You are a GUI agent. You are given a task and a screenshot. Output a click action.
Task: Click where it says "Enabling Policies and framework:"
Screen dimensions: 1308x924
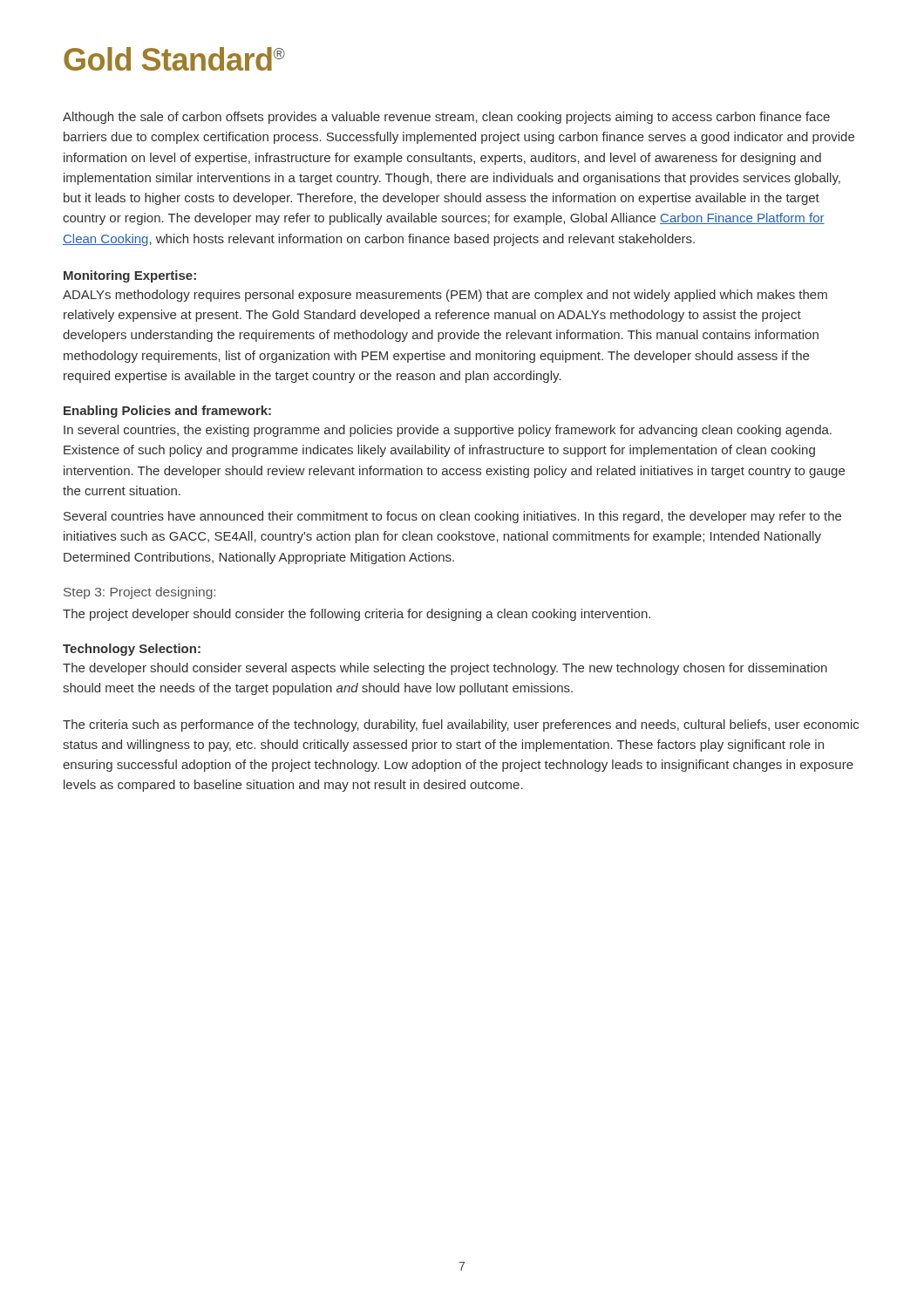coord(167,410)
